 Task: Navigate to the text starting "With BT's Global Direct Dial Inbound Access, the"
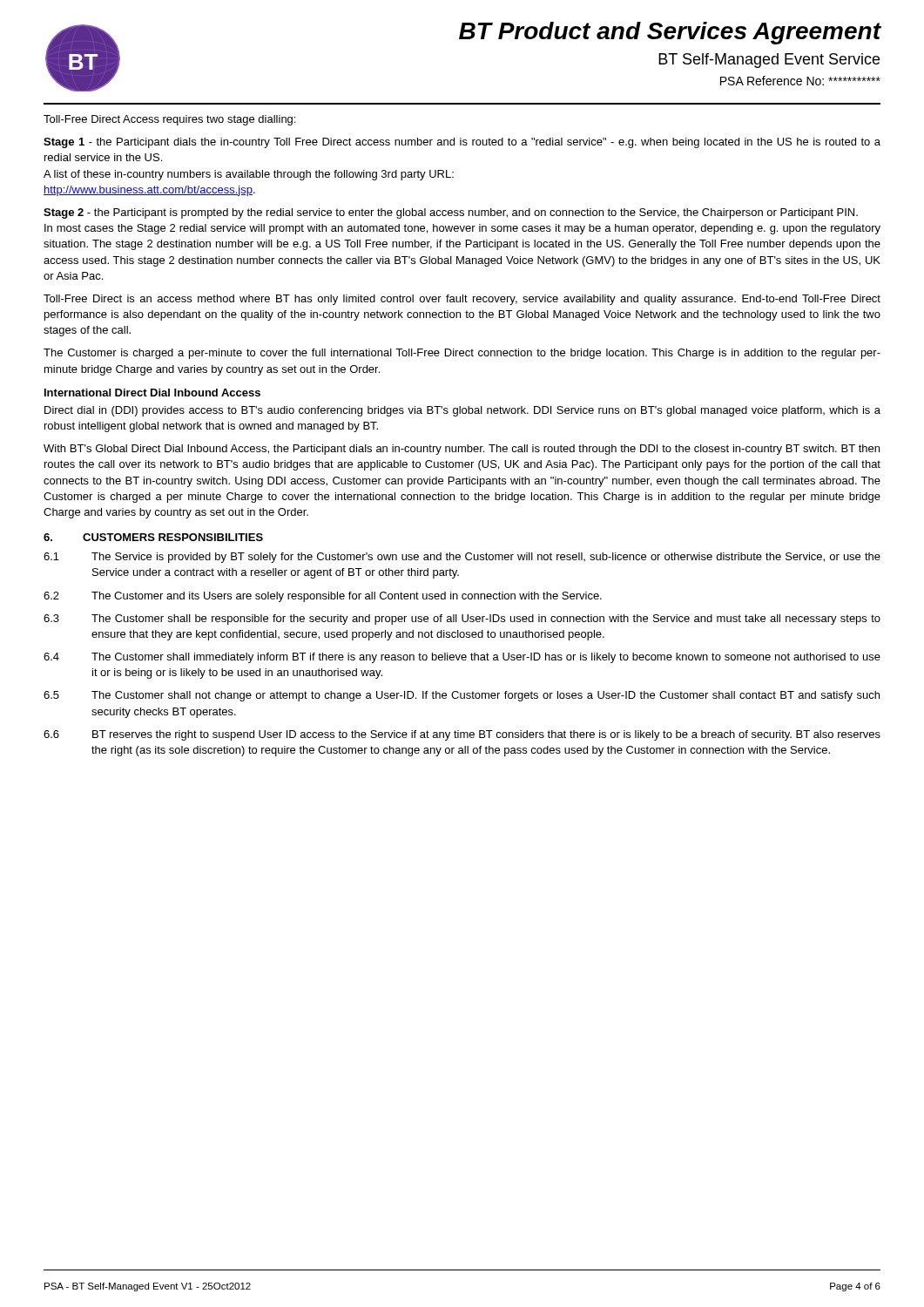point(462,480)
